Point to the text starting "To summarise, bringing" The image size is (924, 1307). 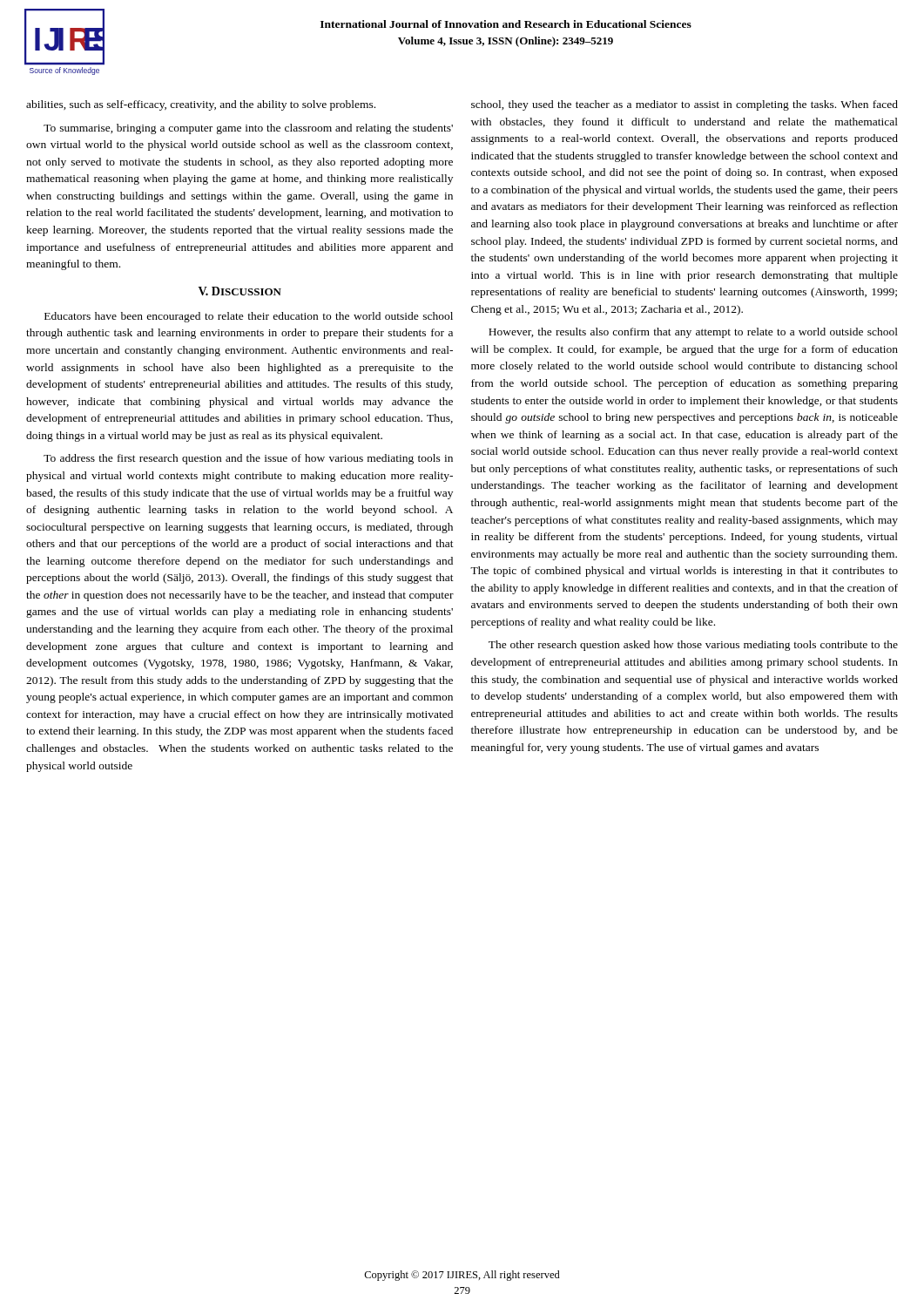pos(240,195)
